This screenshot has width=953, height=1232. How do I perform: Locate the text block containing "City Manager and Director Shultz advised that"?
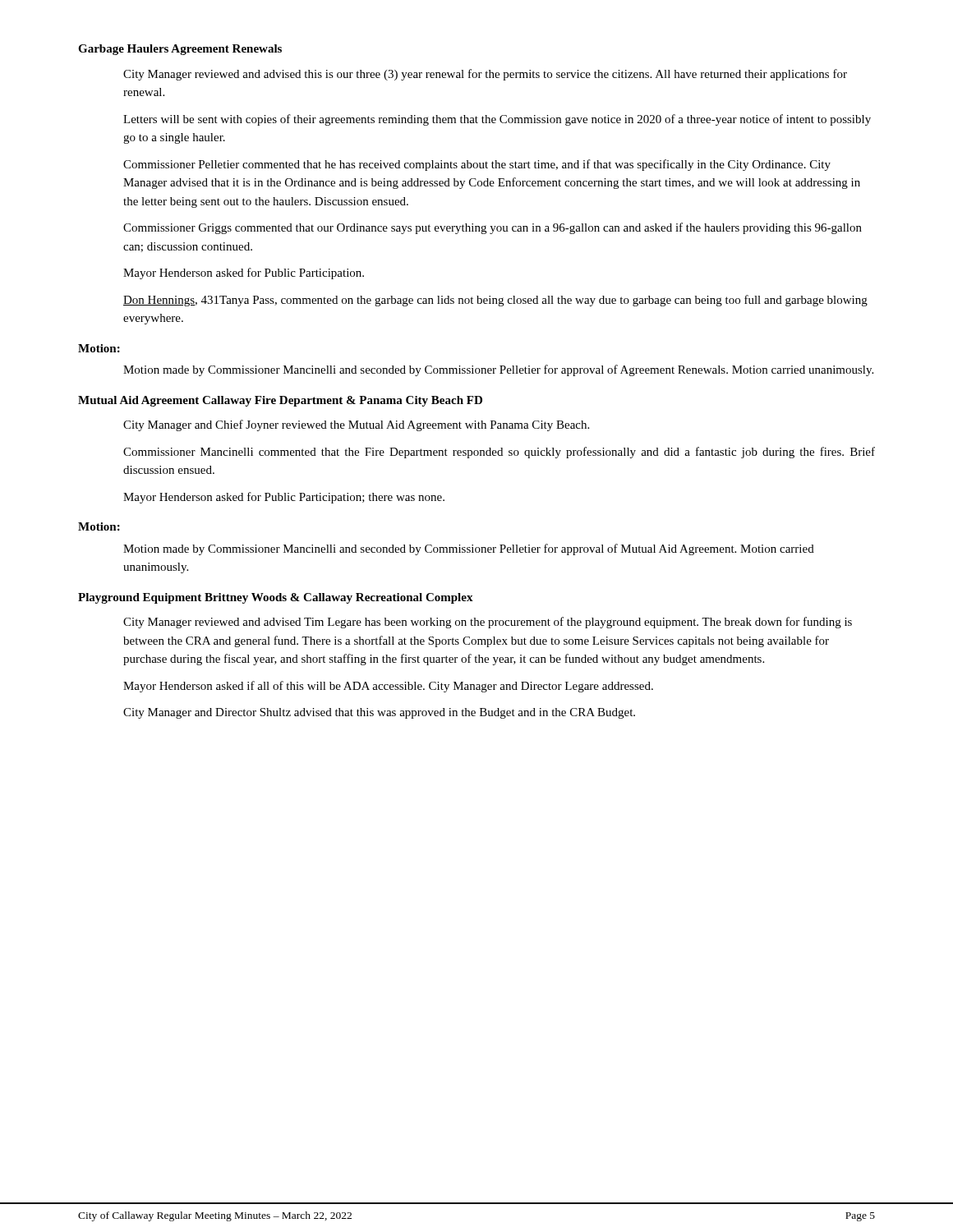[499, 712]
